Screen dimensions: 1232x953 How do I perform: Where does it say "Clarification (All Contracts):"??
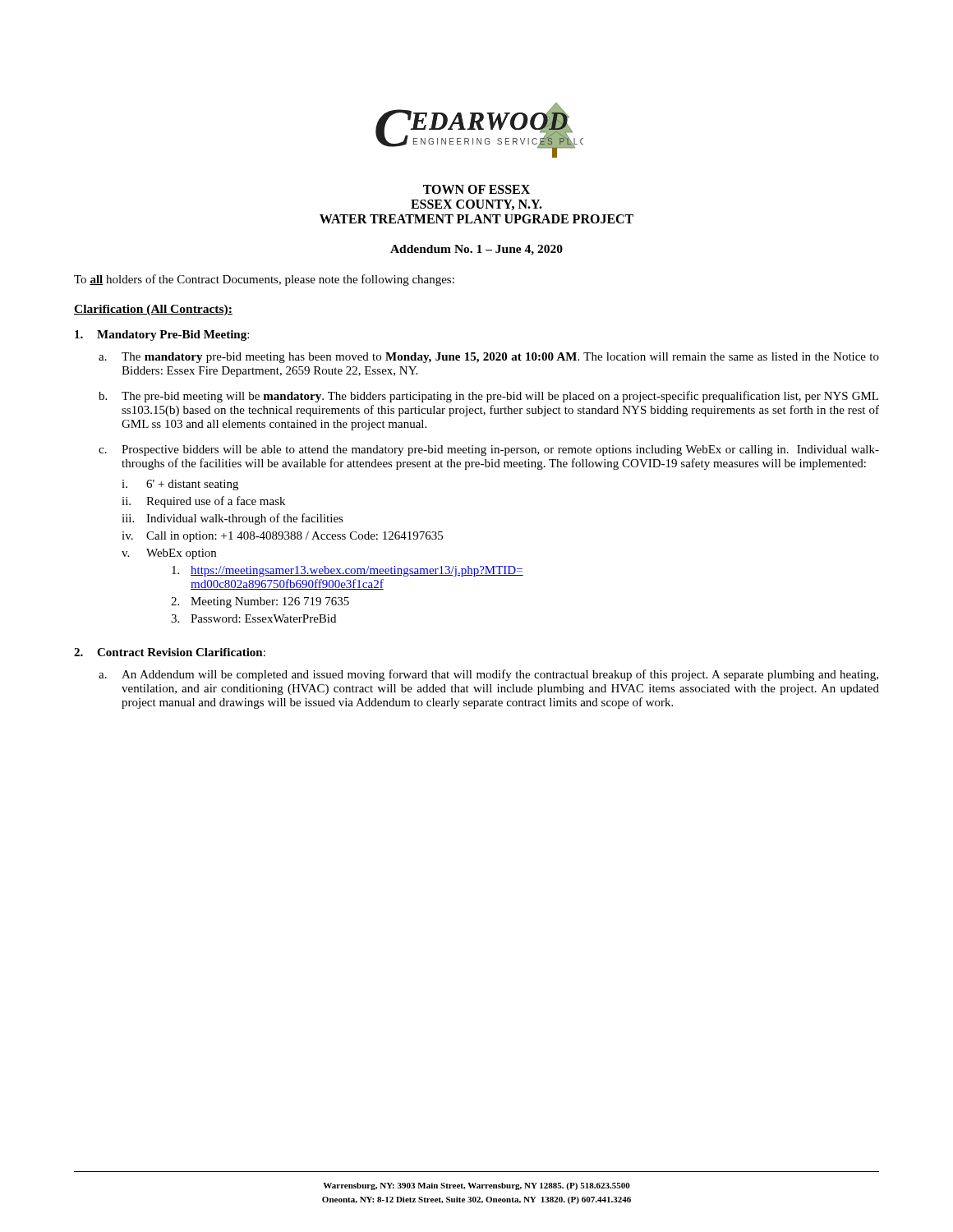[x=153, y=308]
